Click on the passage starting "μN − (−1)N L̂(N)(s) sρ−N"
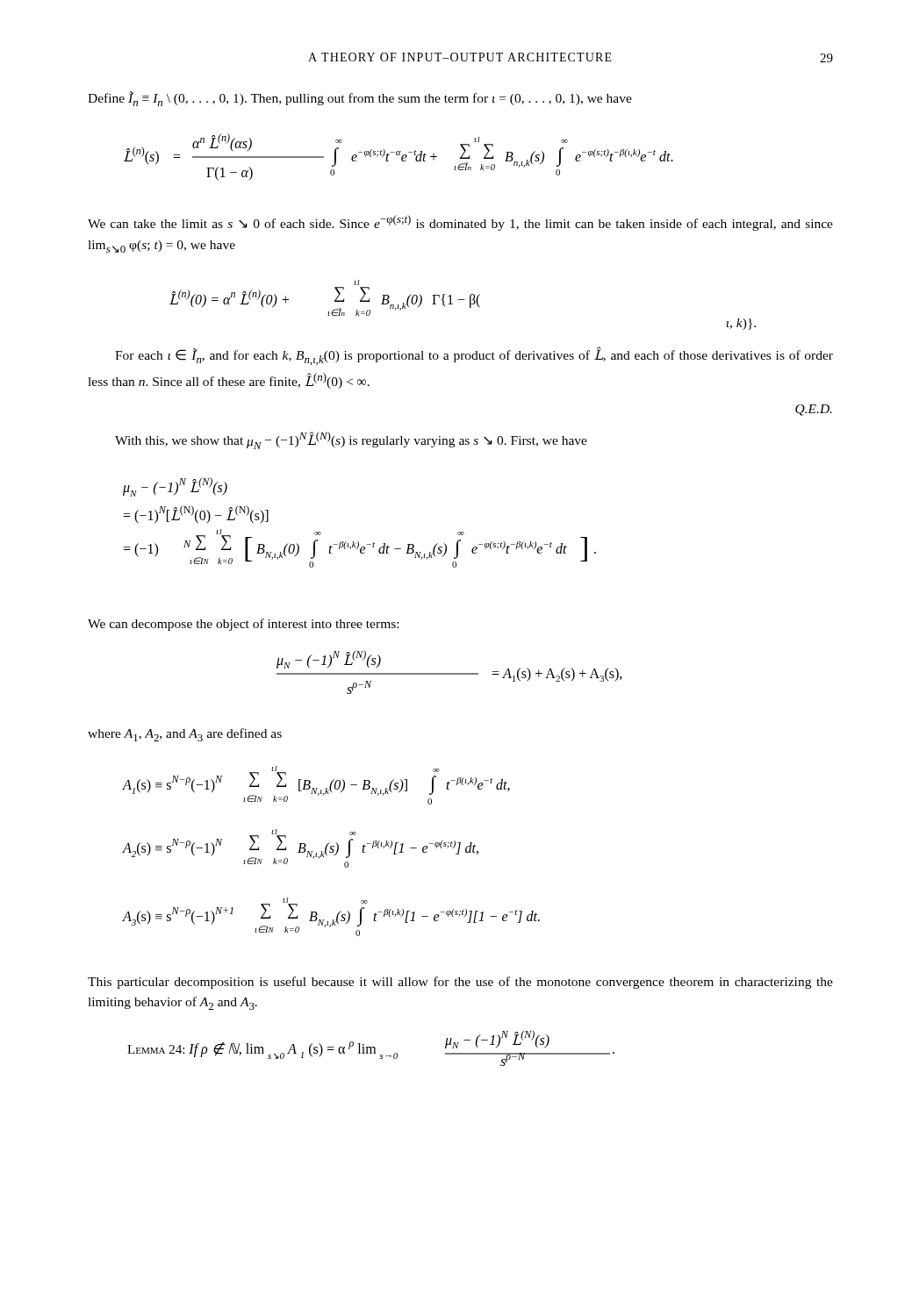The height and width of the screenshot is (1316, 912). coord(460,676)
